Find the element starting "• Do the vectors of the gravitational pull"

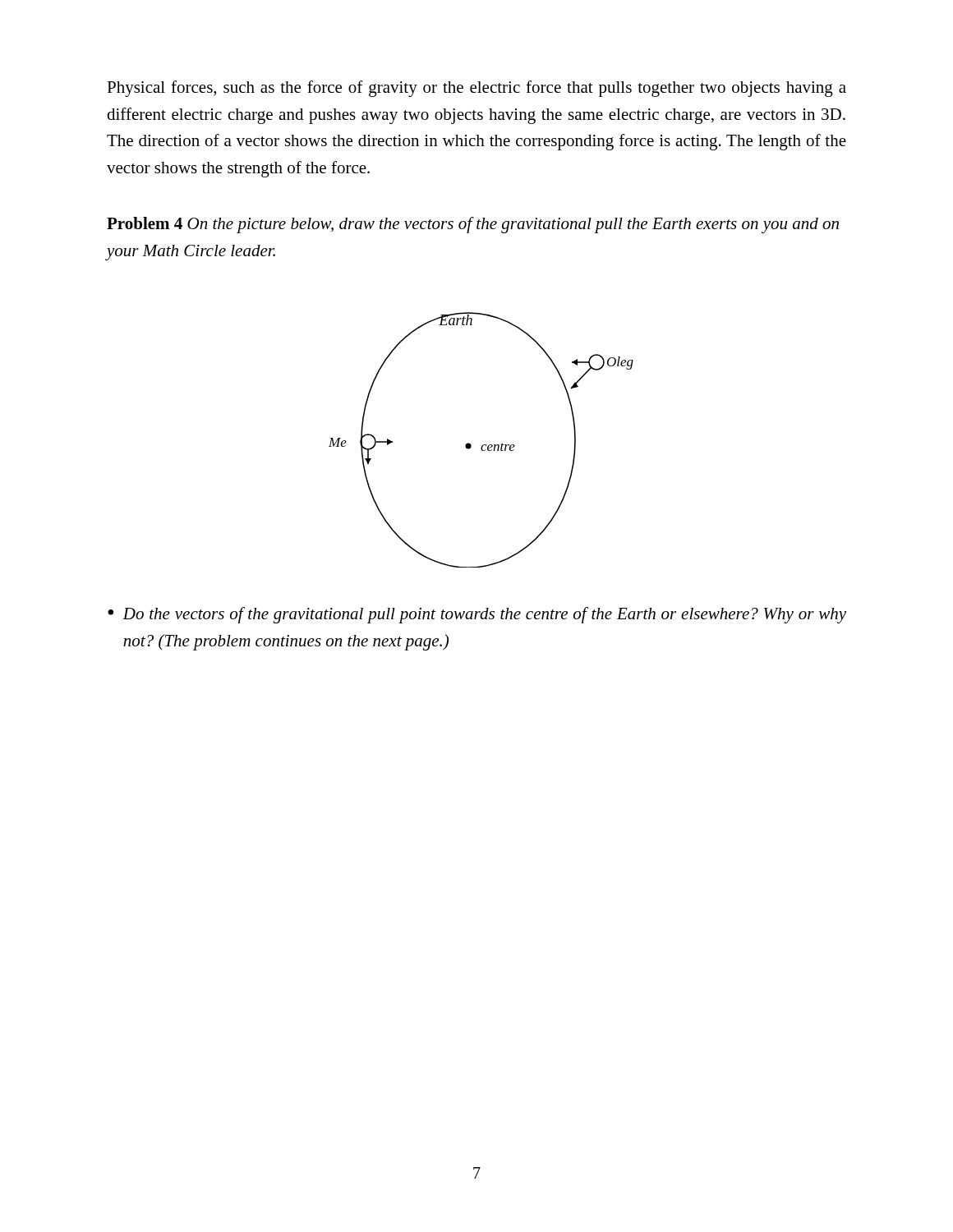coord(476,627)
